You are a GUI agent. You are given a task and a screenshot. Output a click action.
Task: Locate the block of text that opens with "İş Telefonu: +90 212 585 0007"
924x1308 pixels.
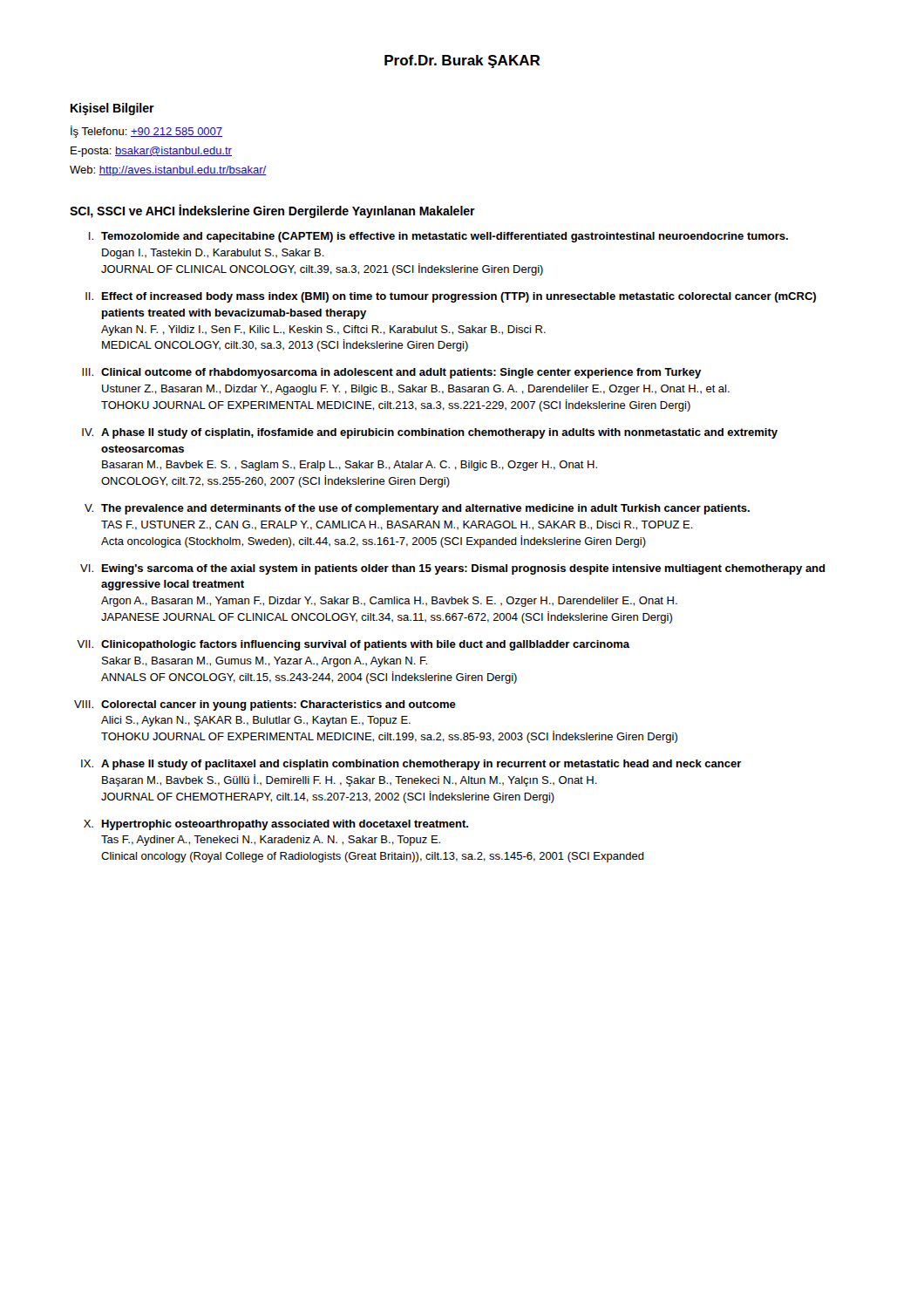click(168, 150)
